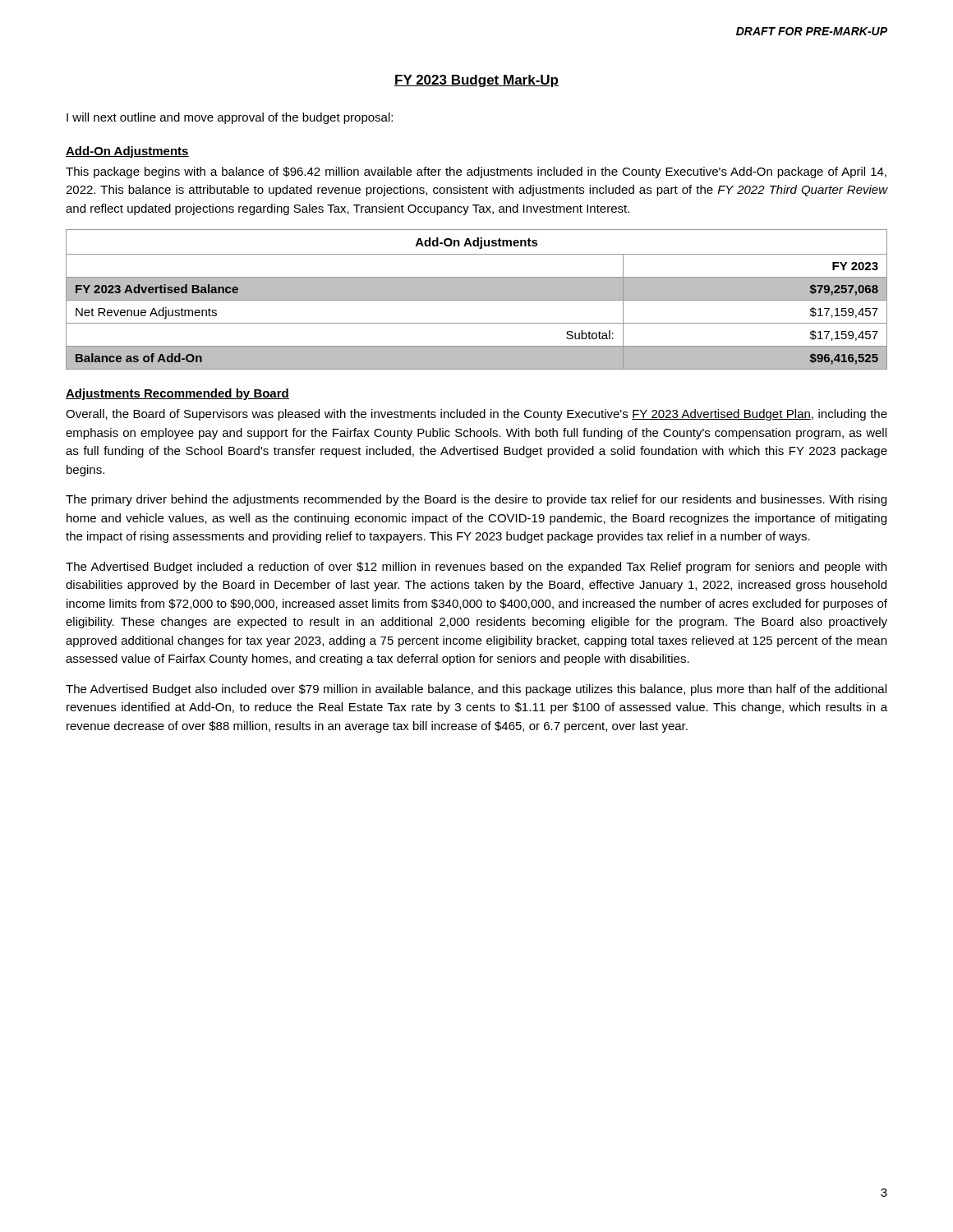This screenshot has height=1232, width=953.
Task: Navigate to the text block starting "I will next outline and move approval of"
Action: tap(230, 117)
